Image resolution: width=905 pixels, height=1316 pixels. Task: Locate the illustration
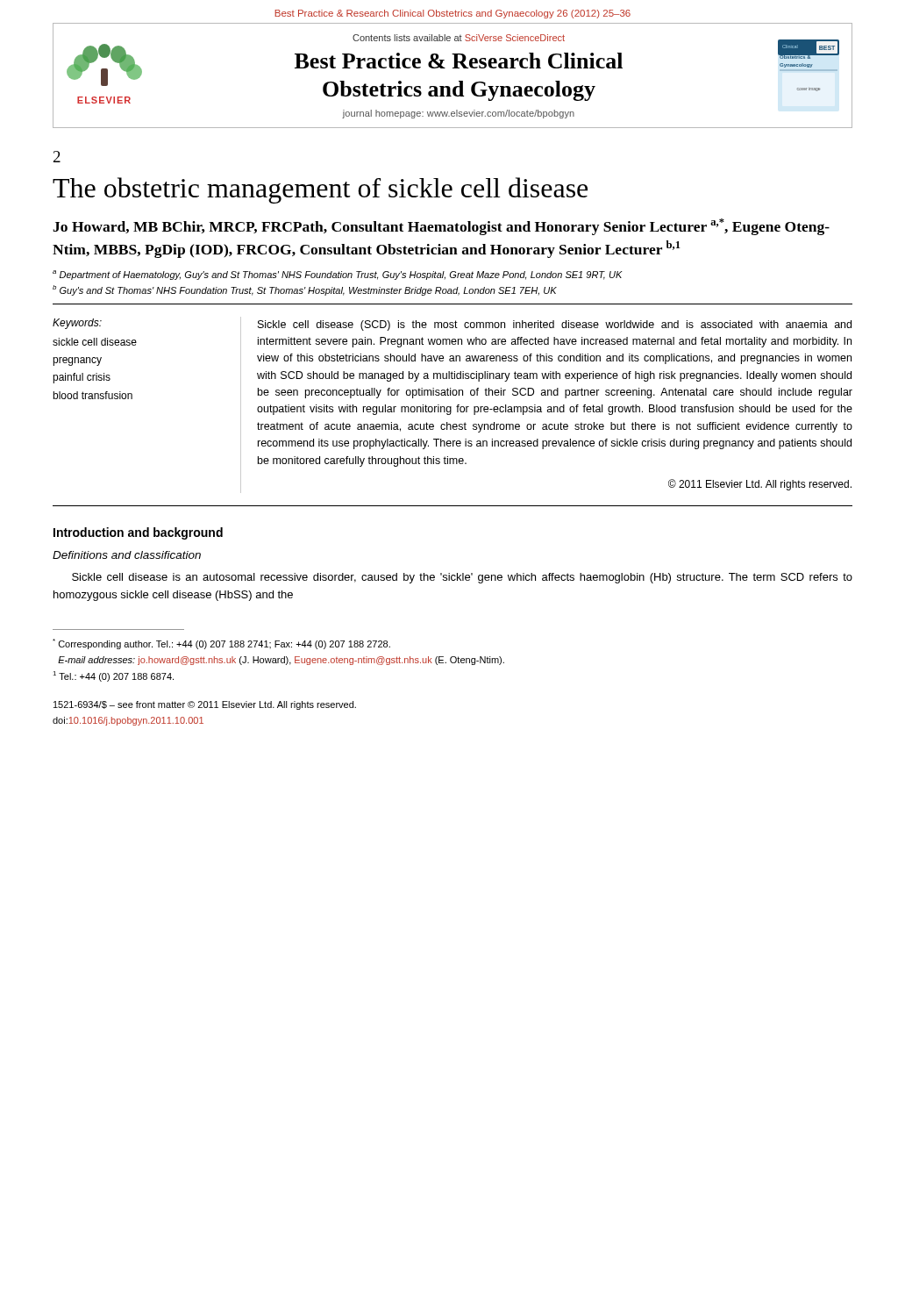coord(807,76)
